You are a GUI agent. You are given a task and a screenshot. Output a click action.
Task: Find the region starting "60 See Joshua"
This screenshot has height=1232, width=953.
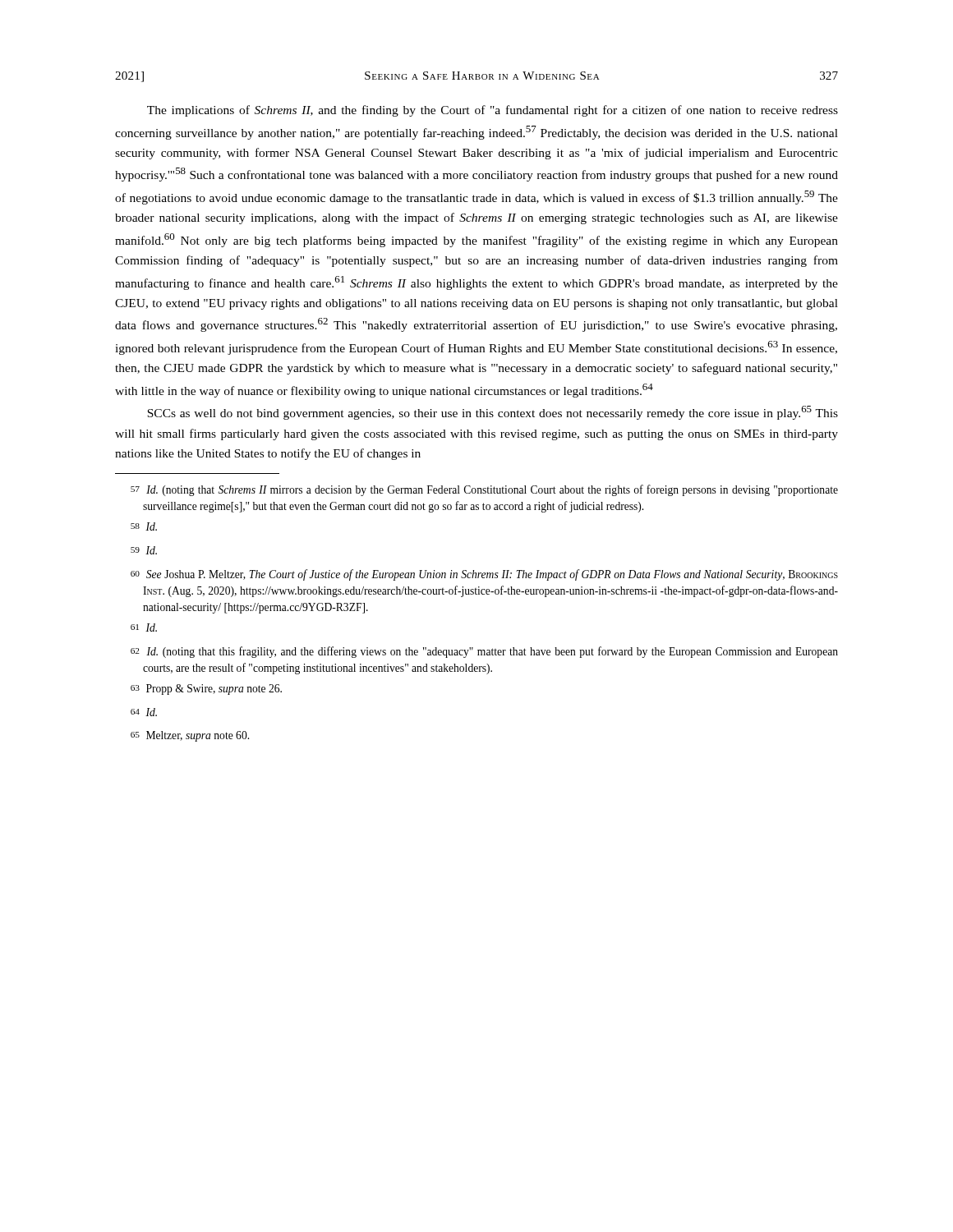(x=476, y=591)
